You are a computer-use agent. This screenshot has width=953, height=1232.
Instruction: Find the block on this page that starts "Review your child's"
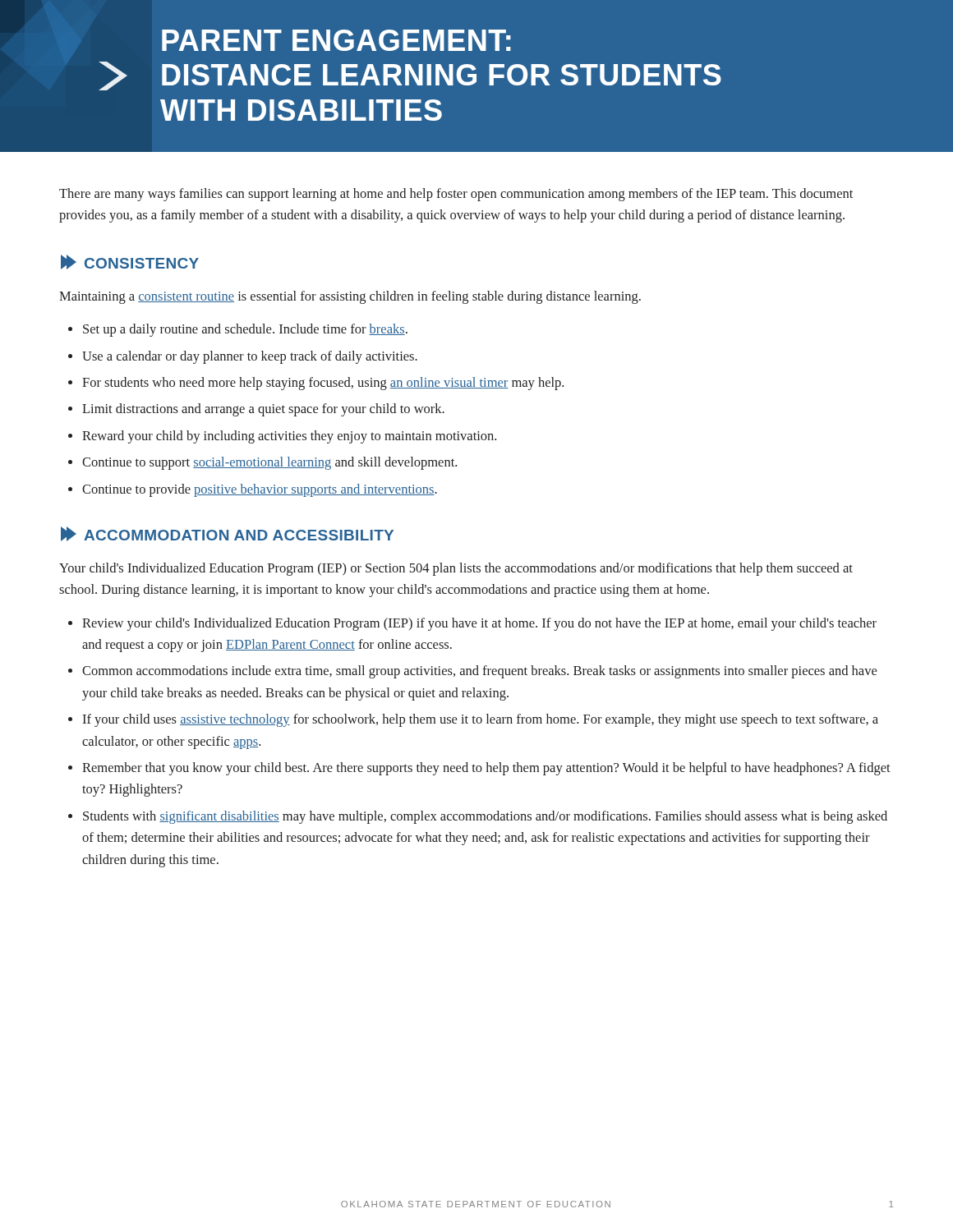[x=479, y=634]
